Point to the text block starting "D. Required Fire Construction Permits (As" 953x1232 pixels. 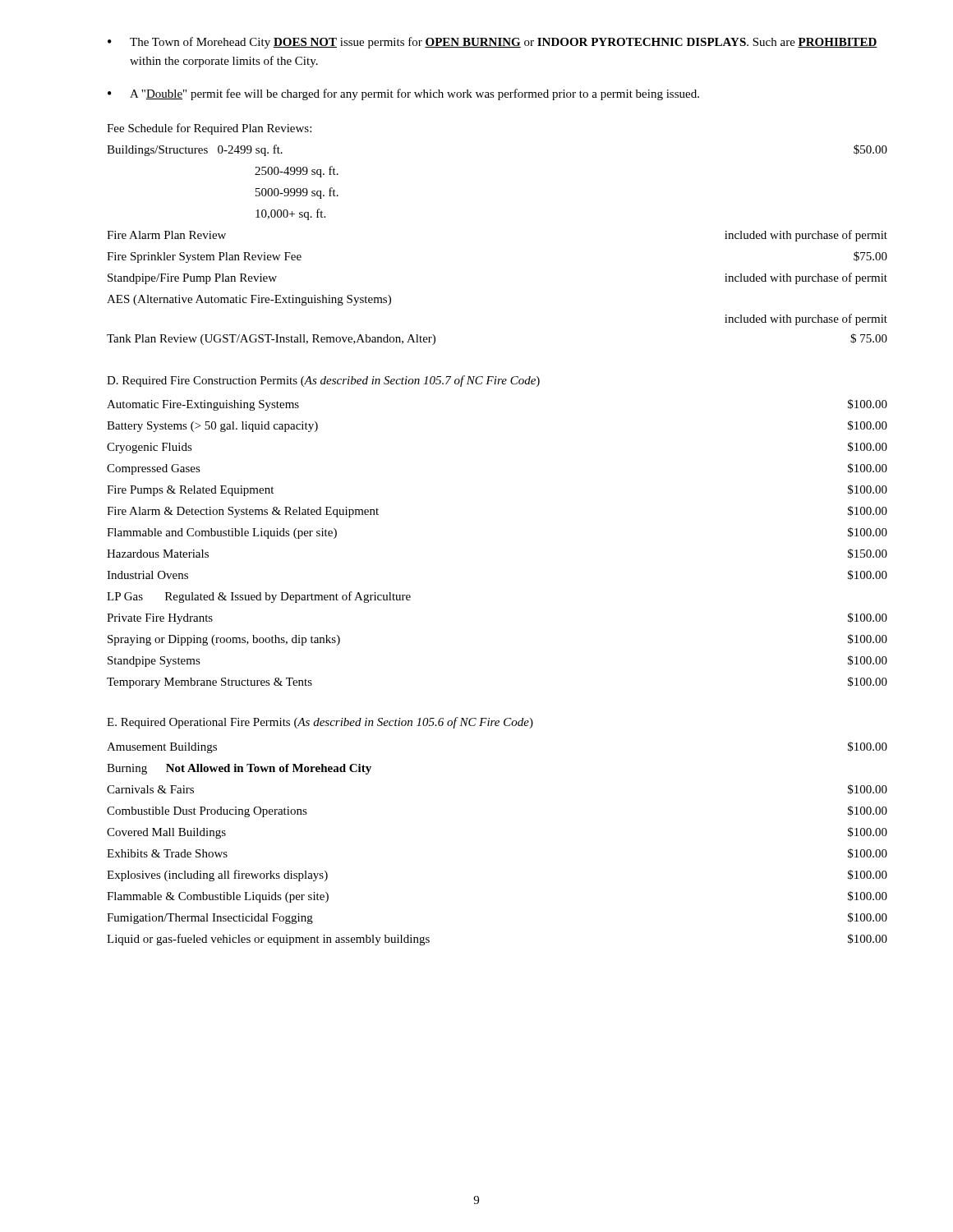pos(323,380)
